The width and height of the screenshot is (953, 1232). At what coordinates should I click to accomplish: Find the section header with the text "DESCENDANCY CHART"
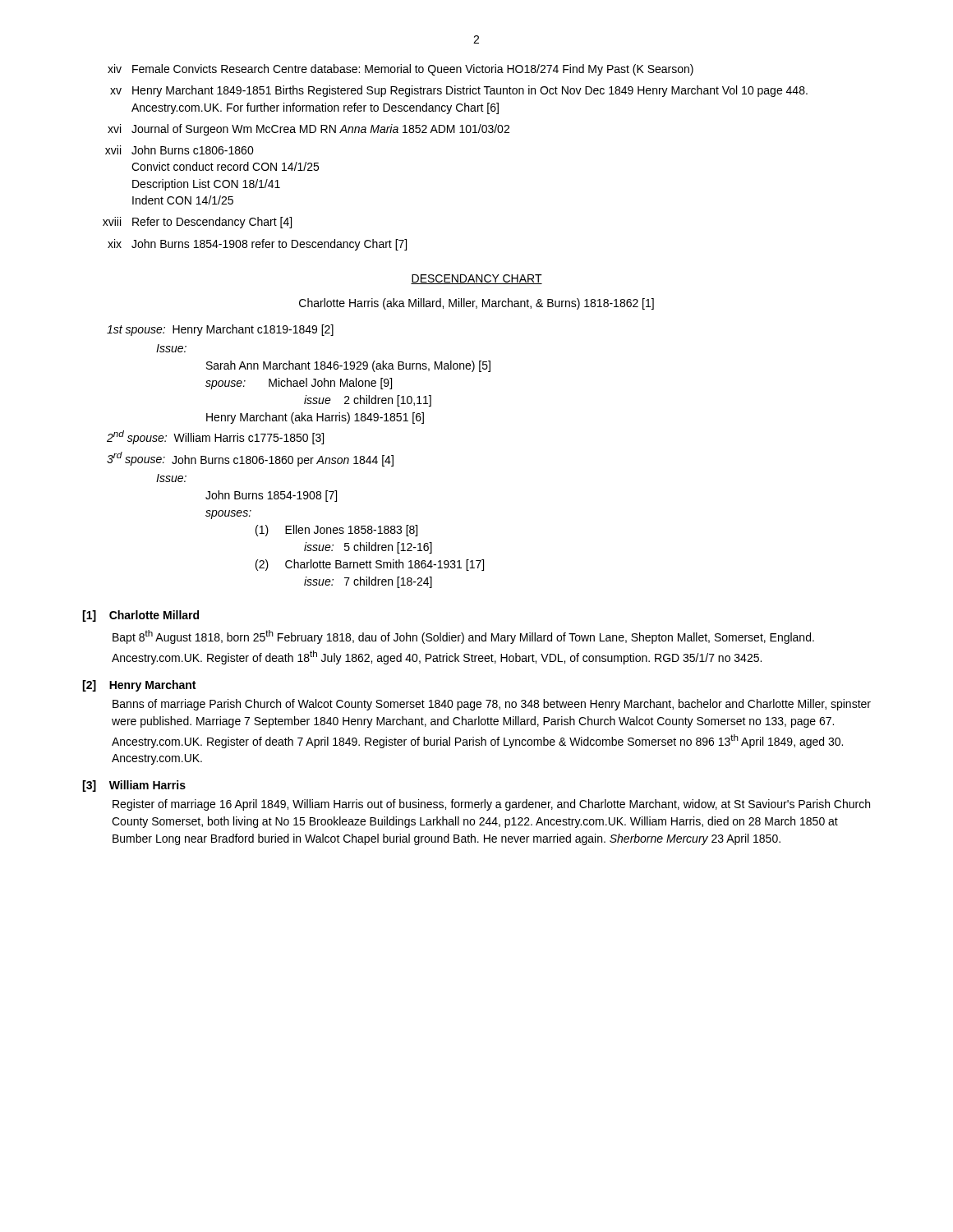click(x=476, y=278)
